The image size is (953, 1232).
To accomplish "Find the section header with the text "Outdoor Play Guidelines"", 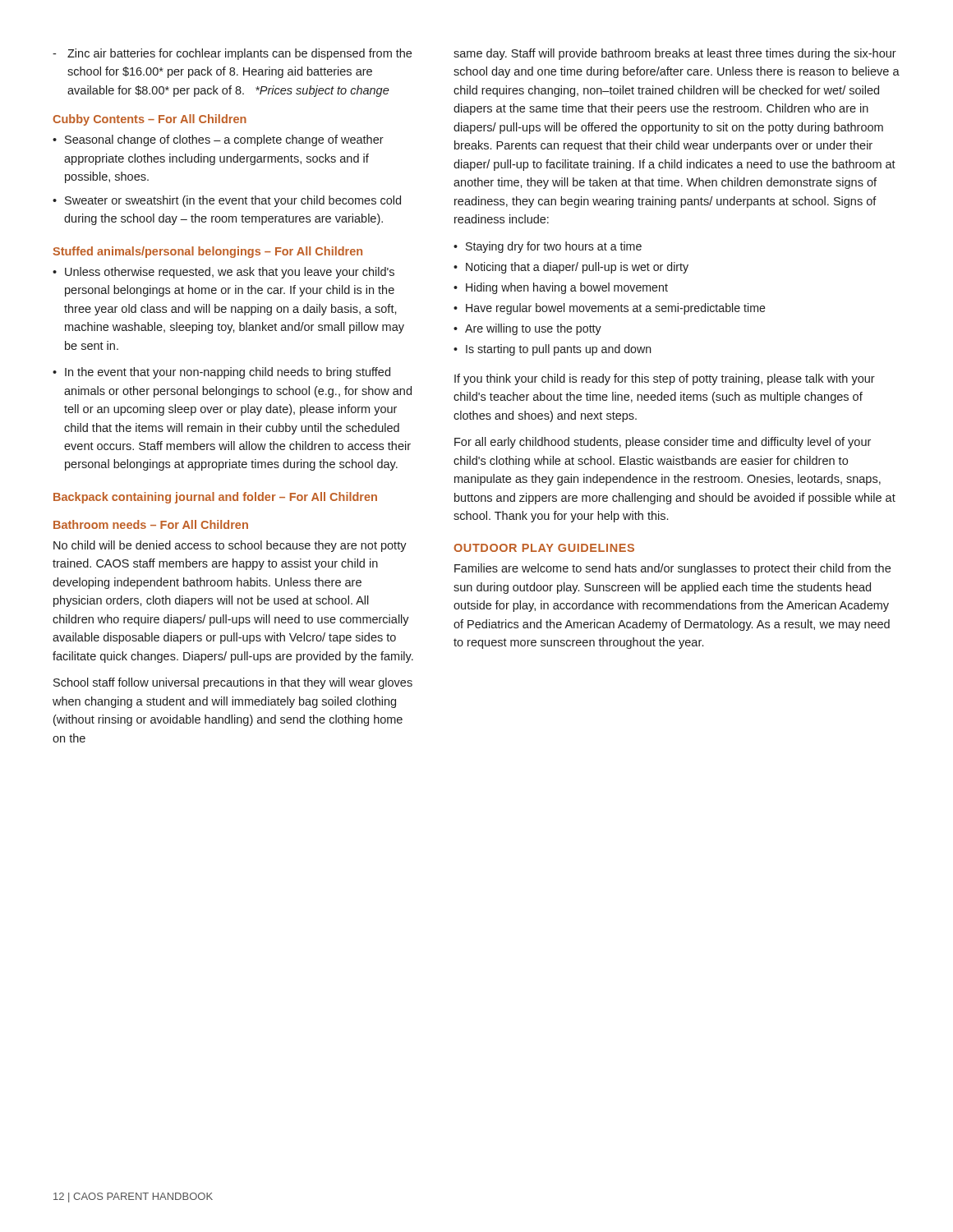I will 544,548.
